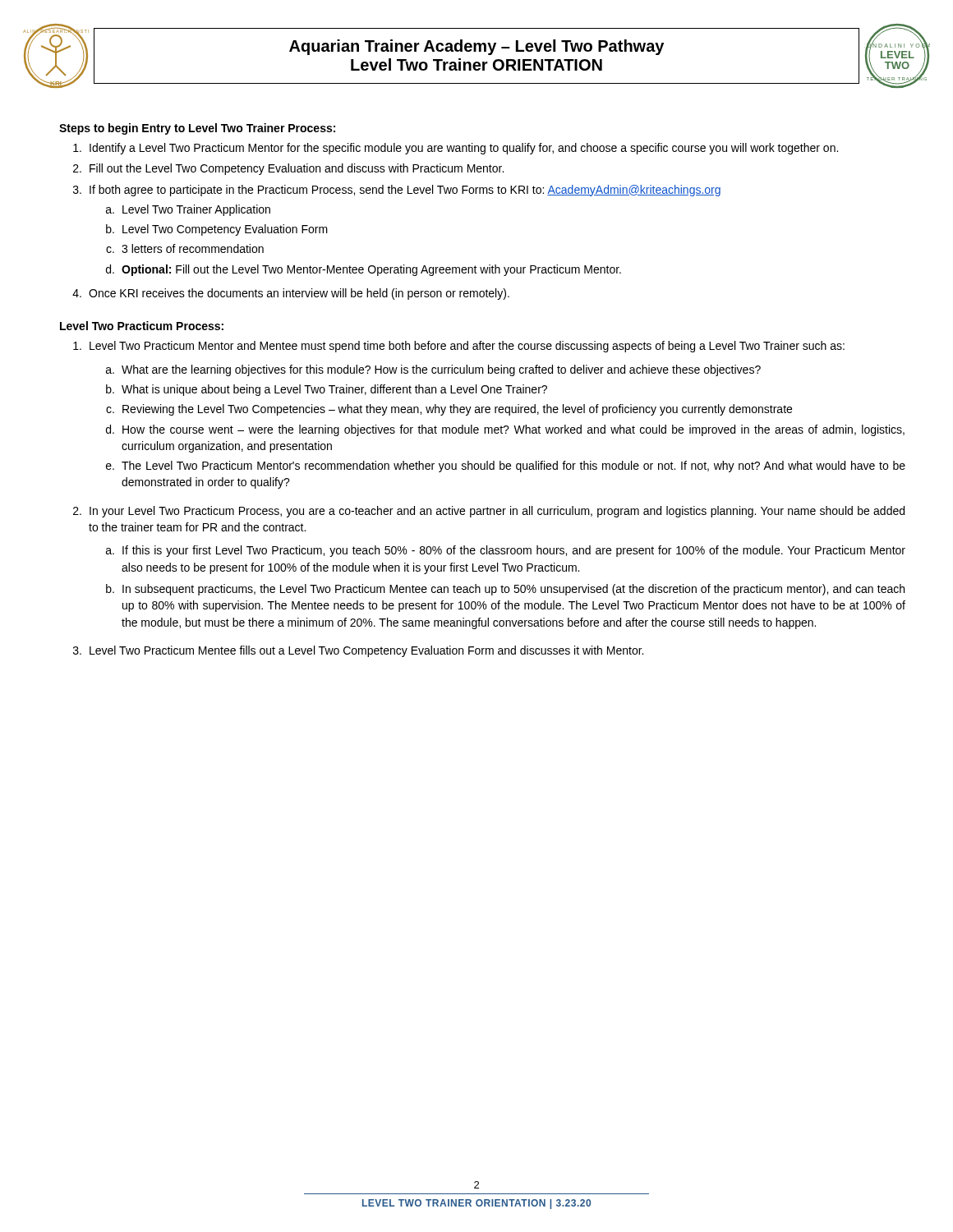Locate the text starting "Steps to begin Entry to"

coord(198,128)
